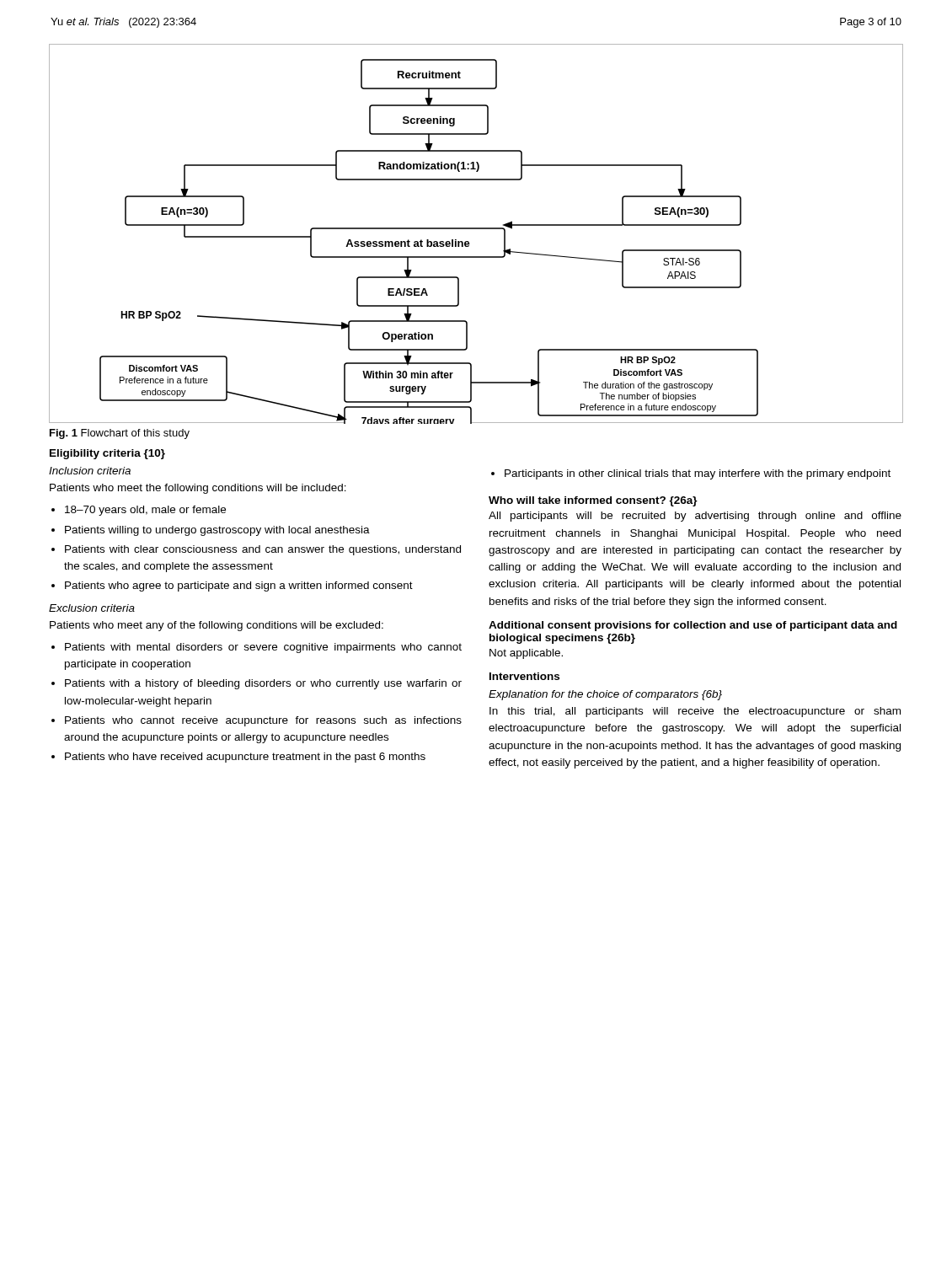952x1264 pixels.
Task: Find the caption containing "Fig. 1 Flowchart of this study"
Action: pyautogui.click(x=119, y=433)
